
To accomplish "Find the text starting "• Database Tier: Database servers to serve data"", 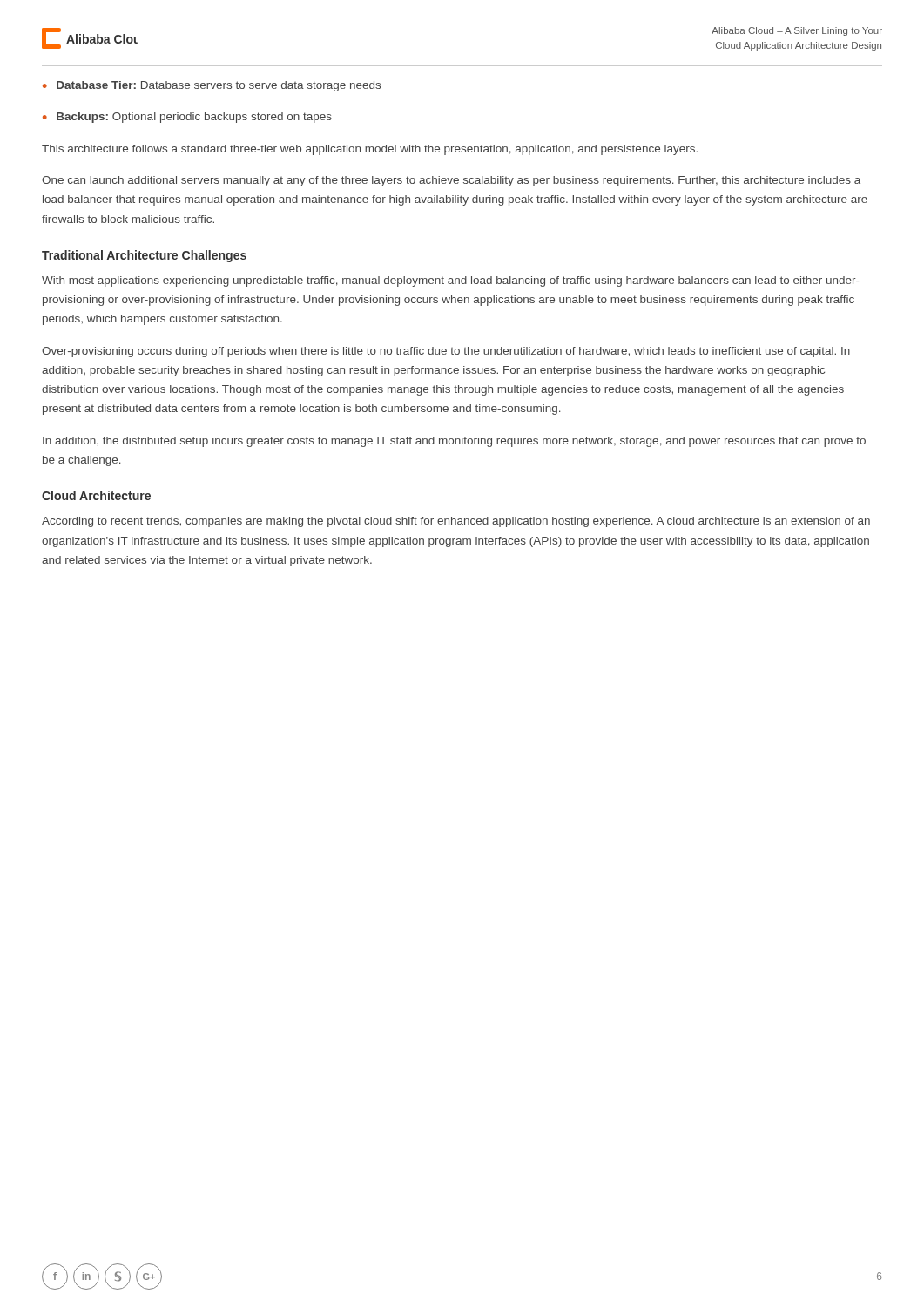I will click(x=212, y=88).
